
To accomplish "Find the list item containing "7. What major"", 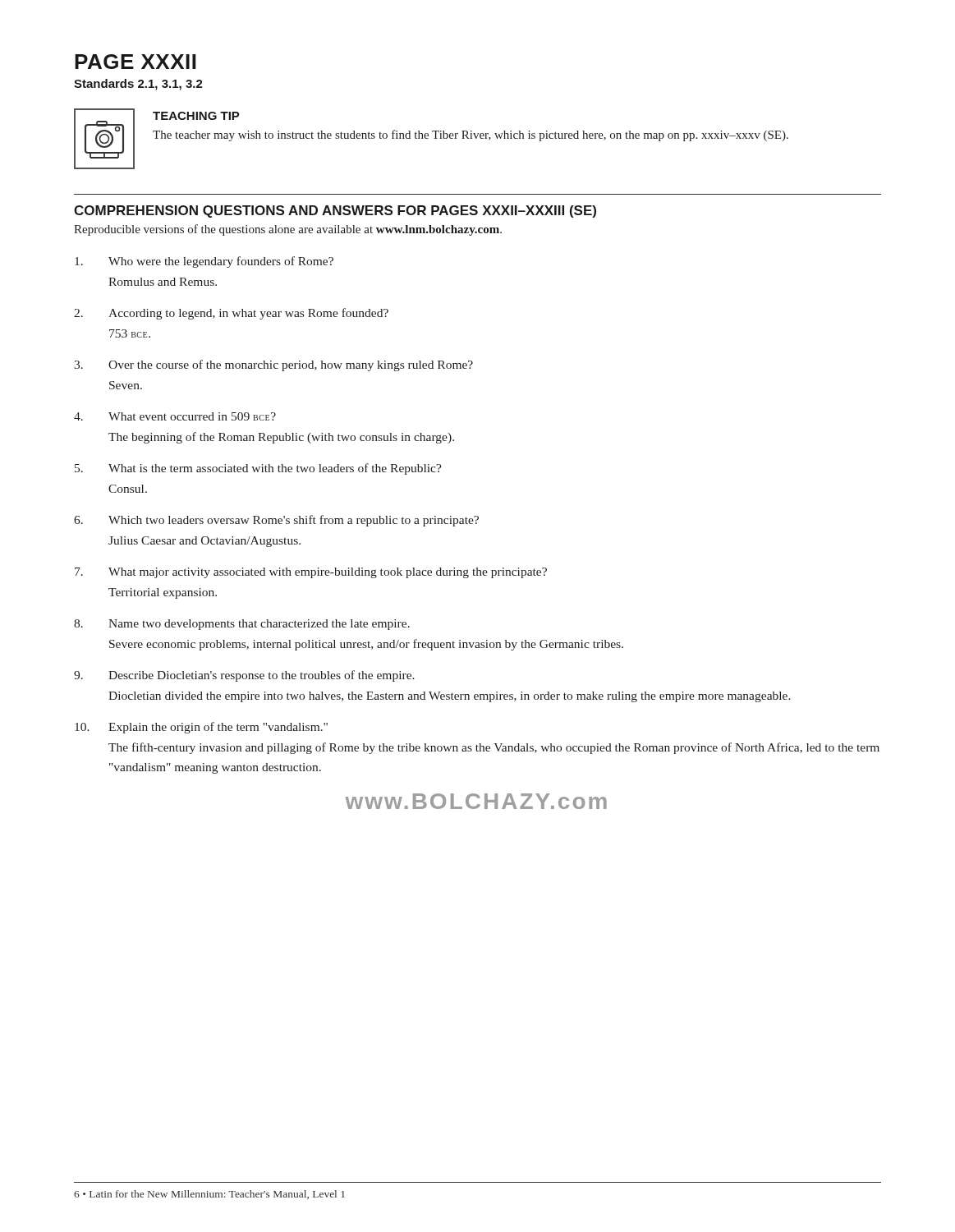I will [x=478, y=582].
